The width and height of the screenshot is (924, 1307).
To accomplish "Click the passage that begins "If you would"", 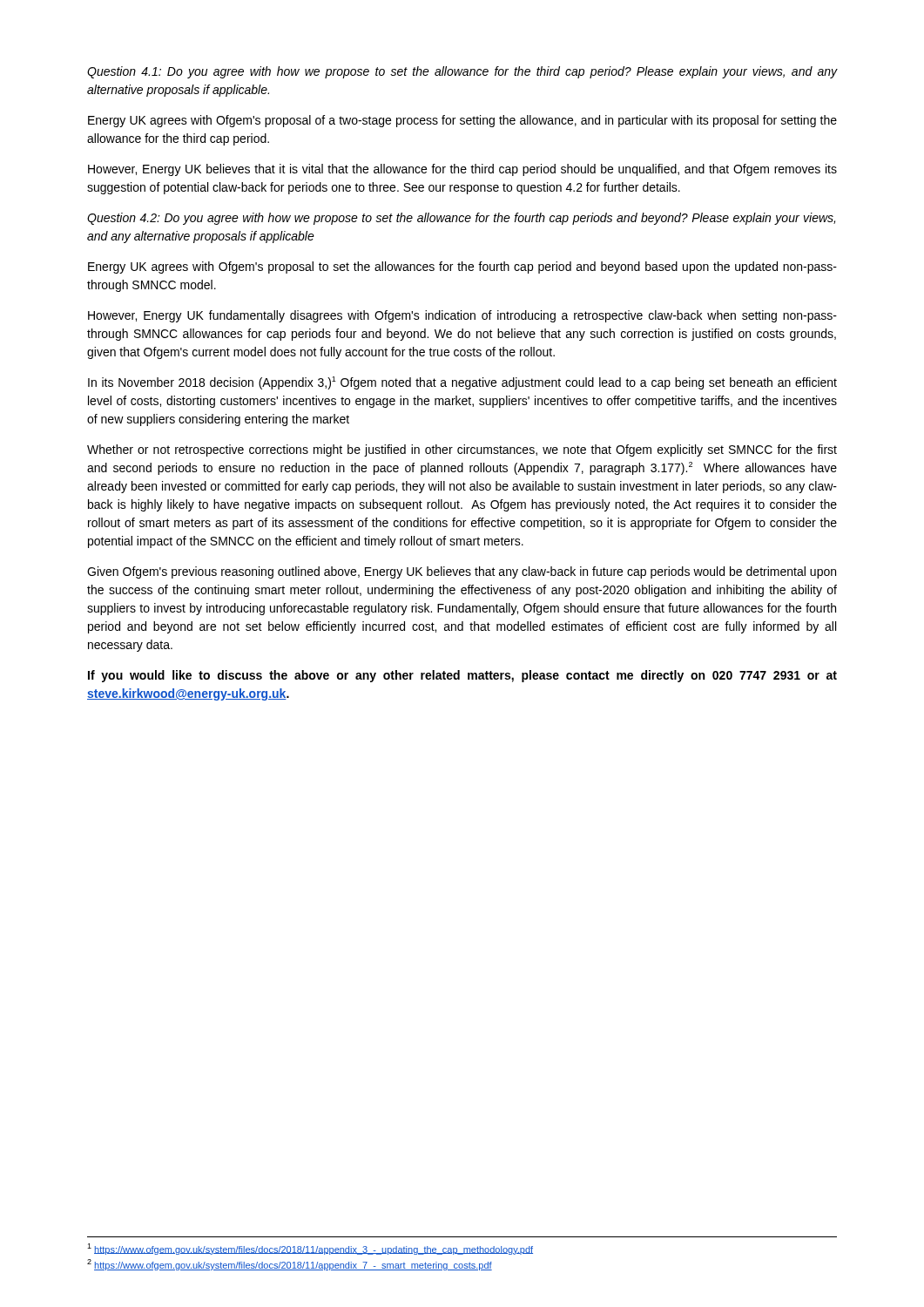I will click(x=462, y=684).
